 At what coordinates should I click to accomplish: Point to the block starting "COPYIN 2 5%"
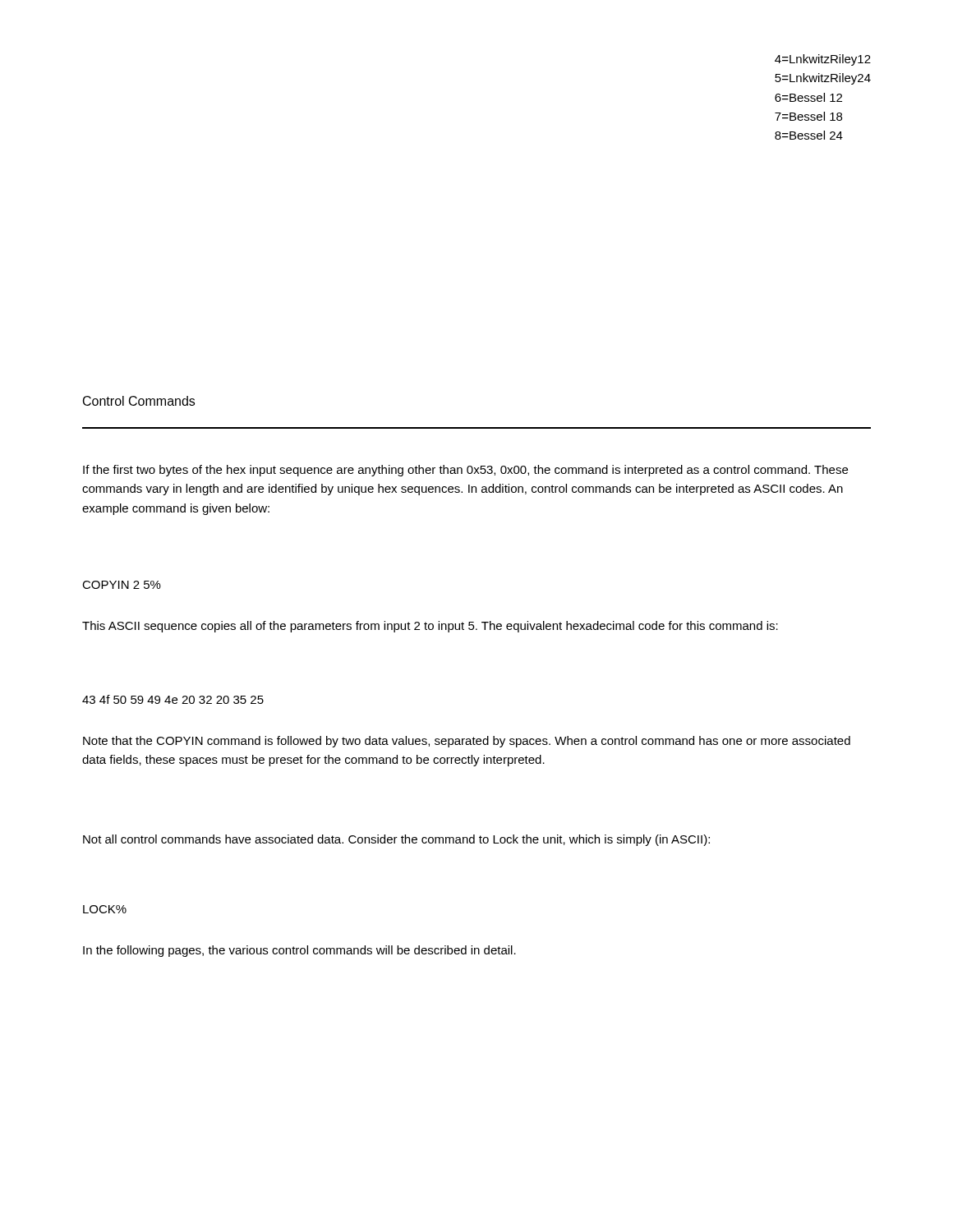(122, 584)
